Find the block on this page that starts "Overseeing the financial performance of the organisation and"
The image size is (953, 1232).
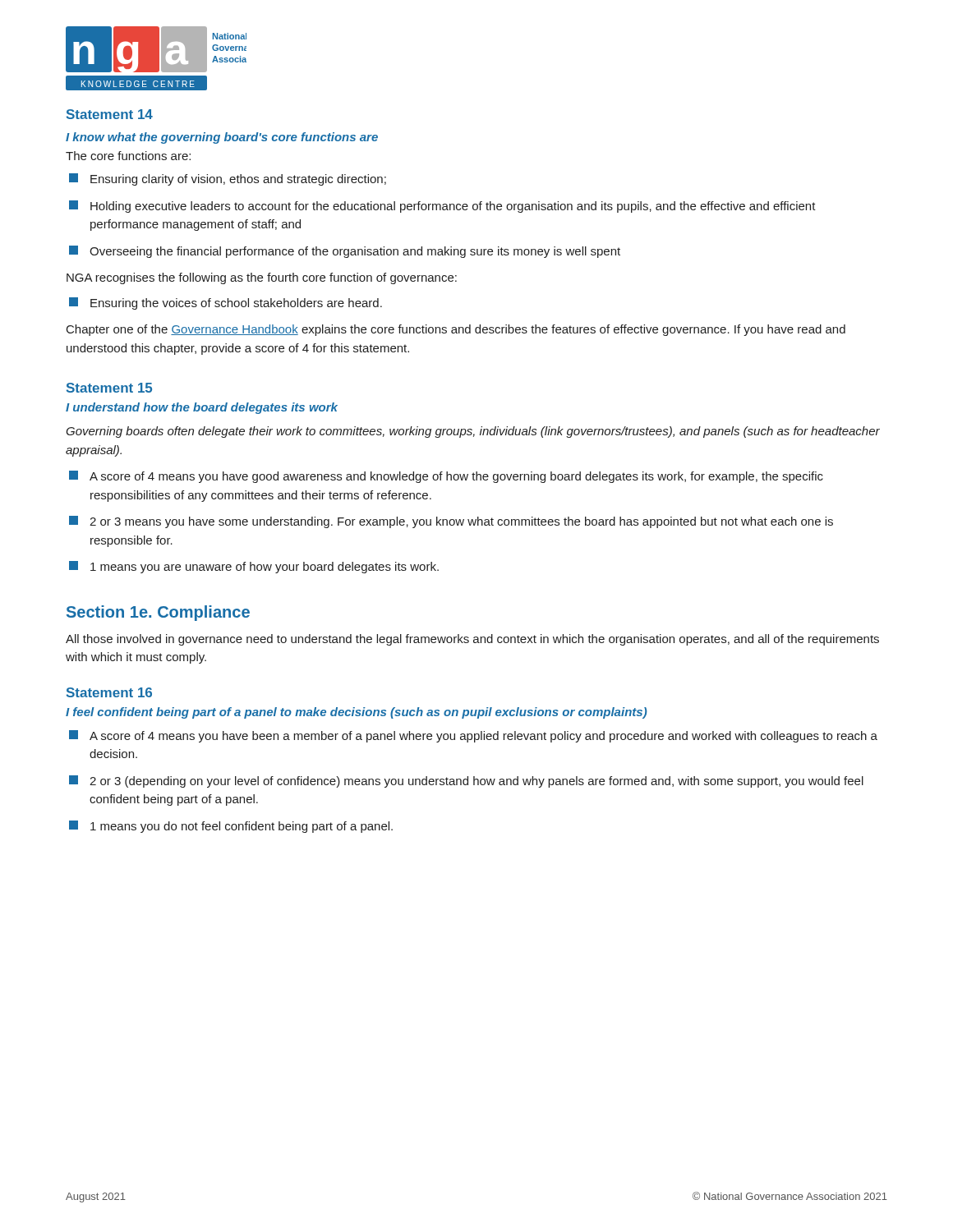[x=478, y=251]
